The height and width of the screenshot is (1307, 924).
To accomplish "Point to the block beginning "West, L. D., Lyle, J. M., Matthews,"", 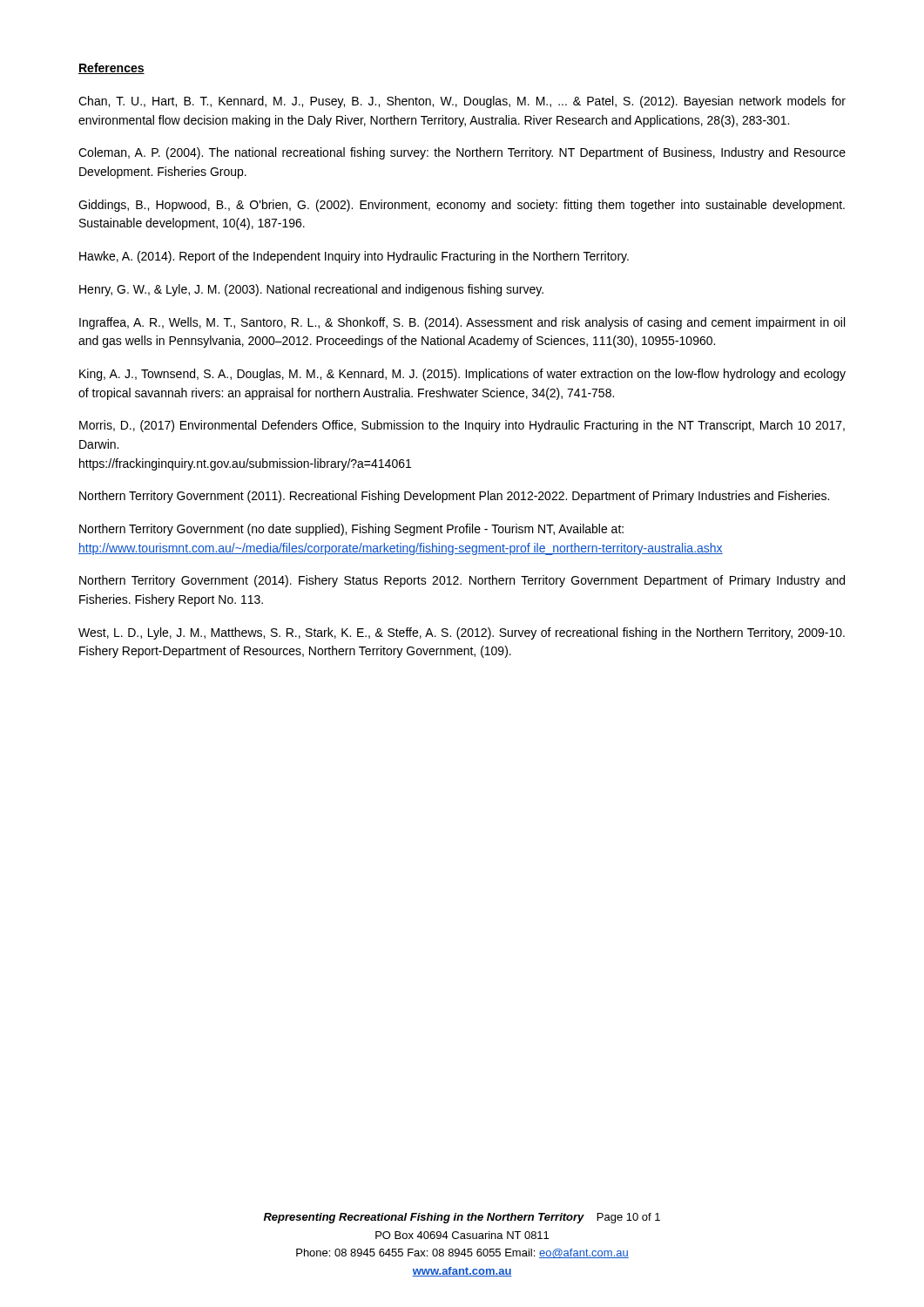I will [x=462, y=642].
